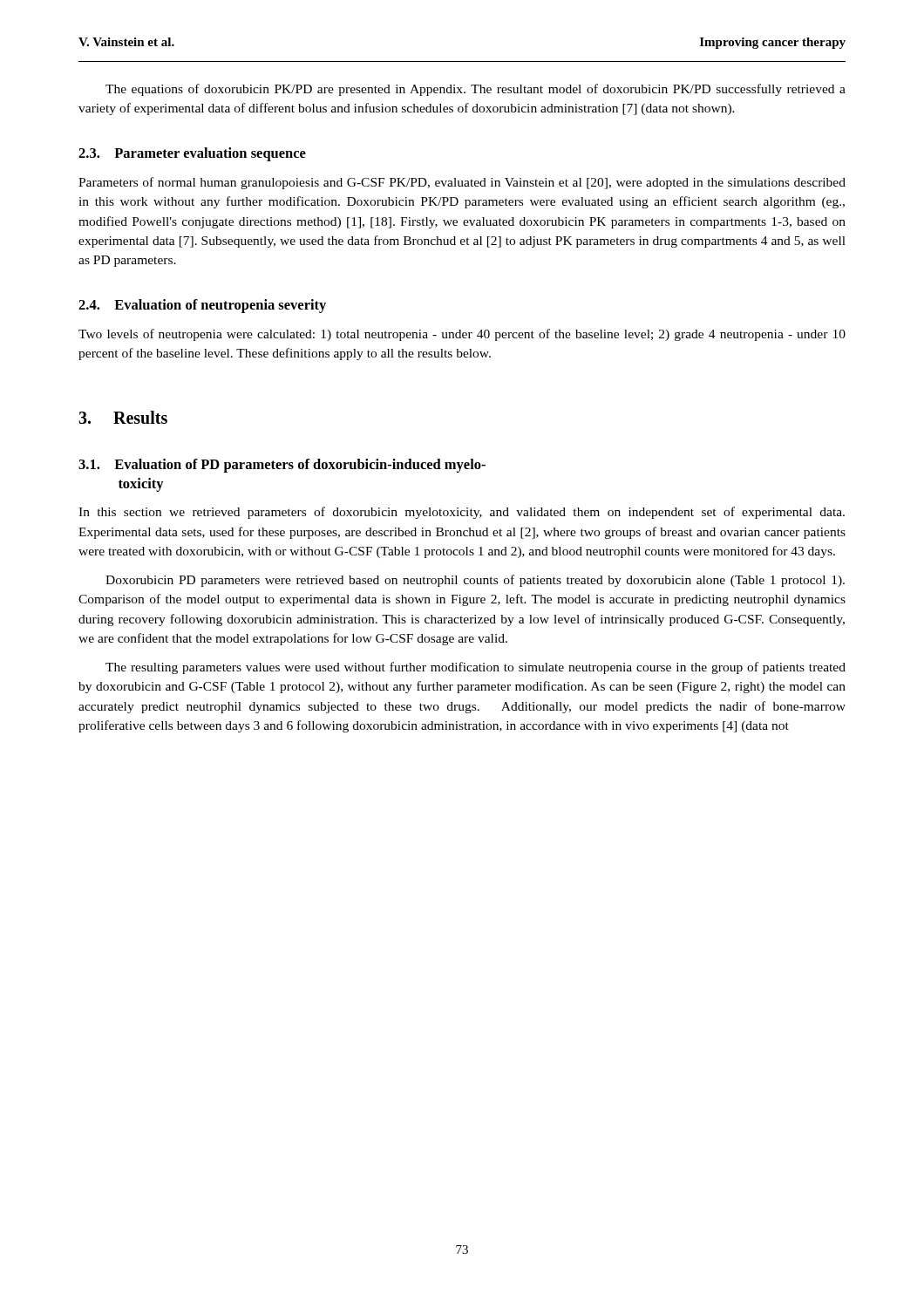Point to the element starting "2.4. Evaluation of neutropenia severity"
924x1308 pixels.
click(x=202, y=305)
